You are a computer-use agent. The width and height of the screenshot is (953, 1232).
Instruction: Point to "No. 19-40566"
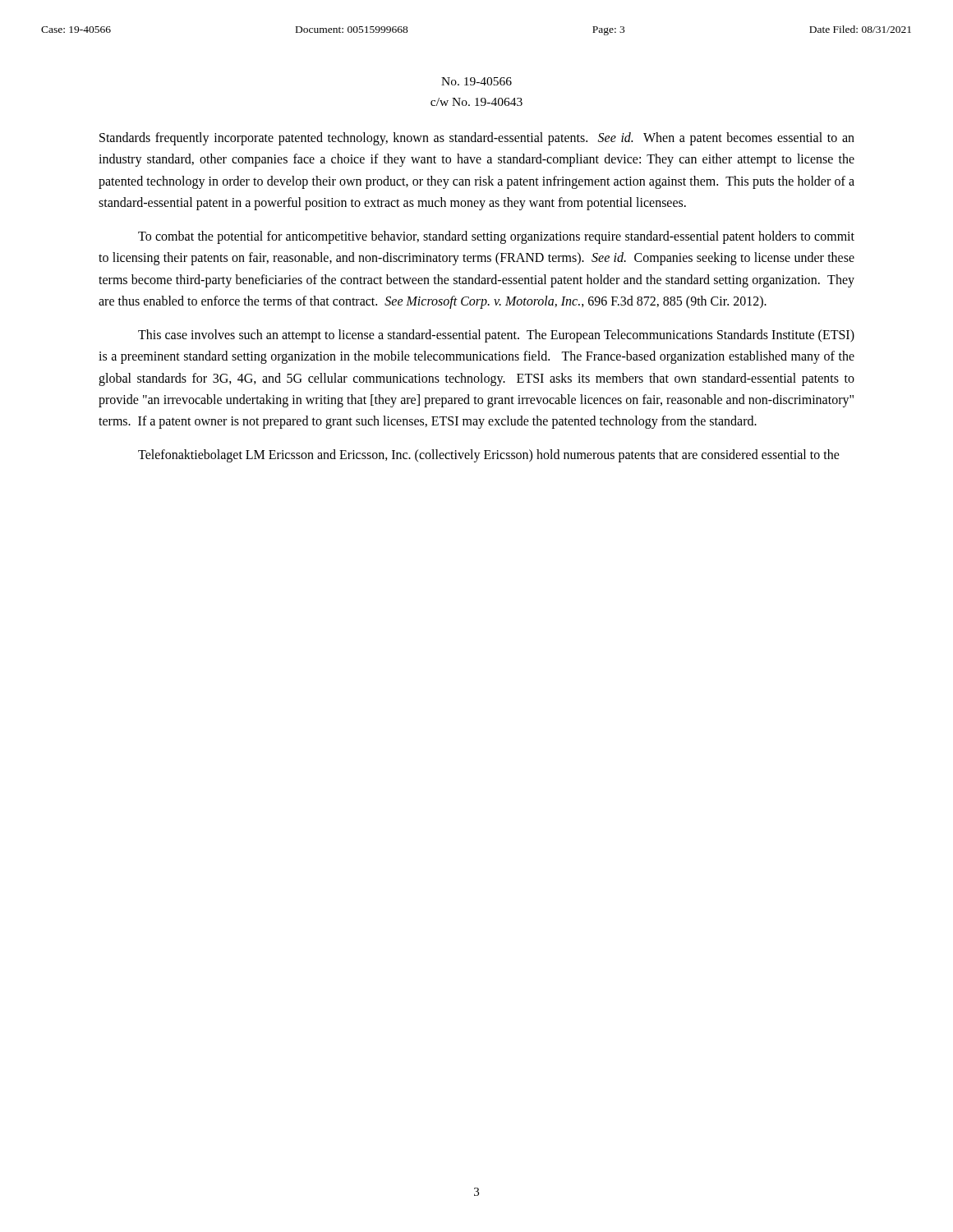click(476, 81)
